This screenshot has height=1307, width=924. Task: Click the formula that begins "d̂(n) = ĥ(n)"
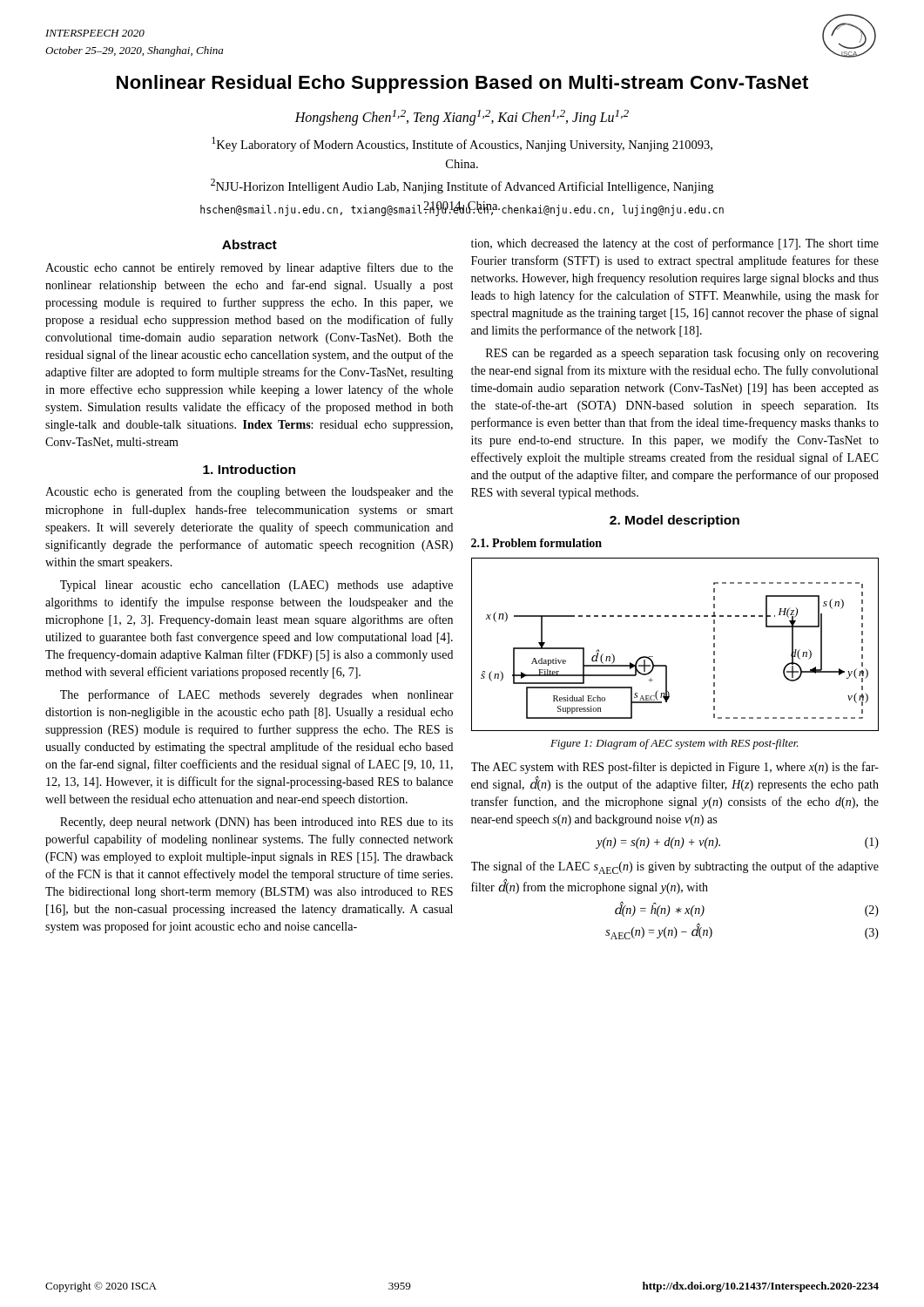pyautogui.click(x=675, y=910)
